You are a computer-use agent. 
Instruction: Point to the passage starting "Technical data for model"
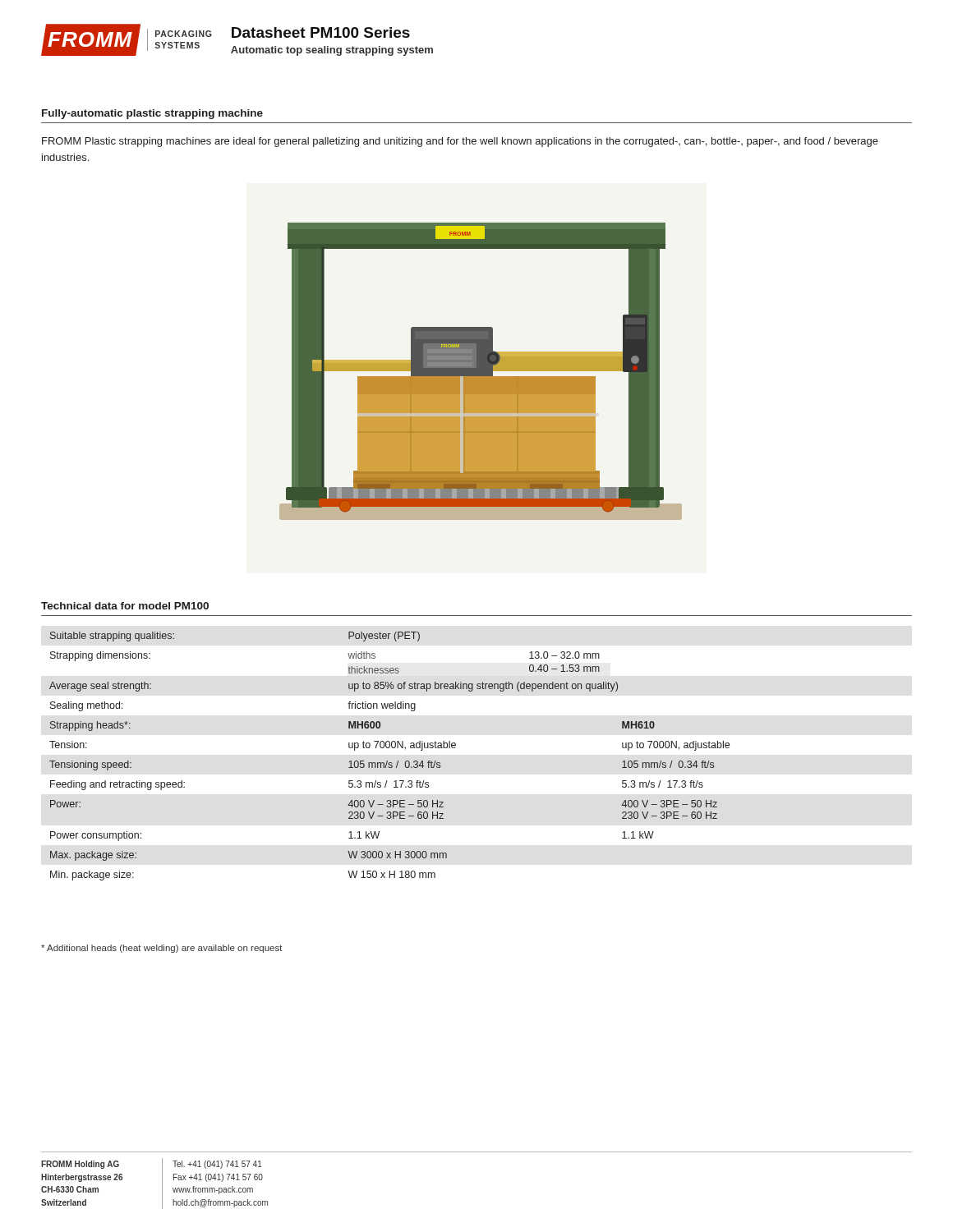pyautogui.click(x=476, y=608)
